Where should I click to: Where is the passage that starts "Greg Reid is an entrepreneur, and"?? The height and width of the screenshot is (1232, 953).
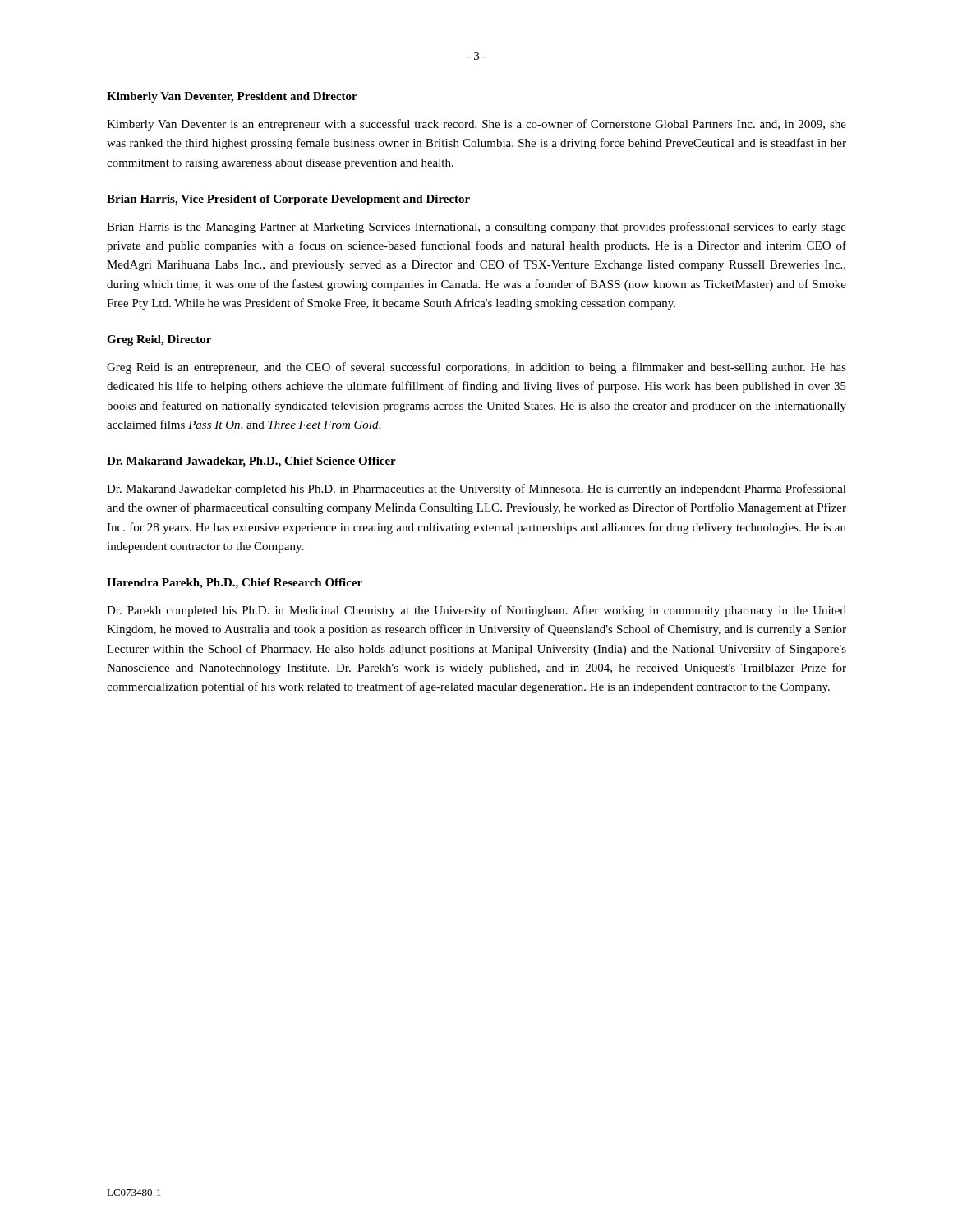(x=476, y=396)
